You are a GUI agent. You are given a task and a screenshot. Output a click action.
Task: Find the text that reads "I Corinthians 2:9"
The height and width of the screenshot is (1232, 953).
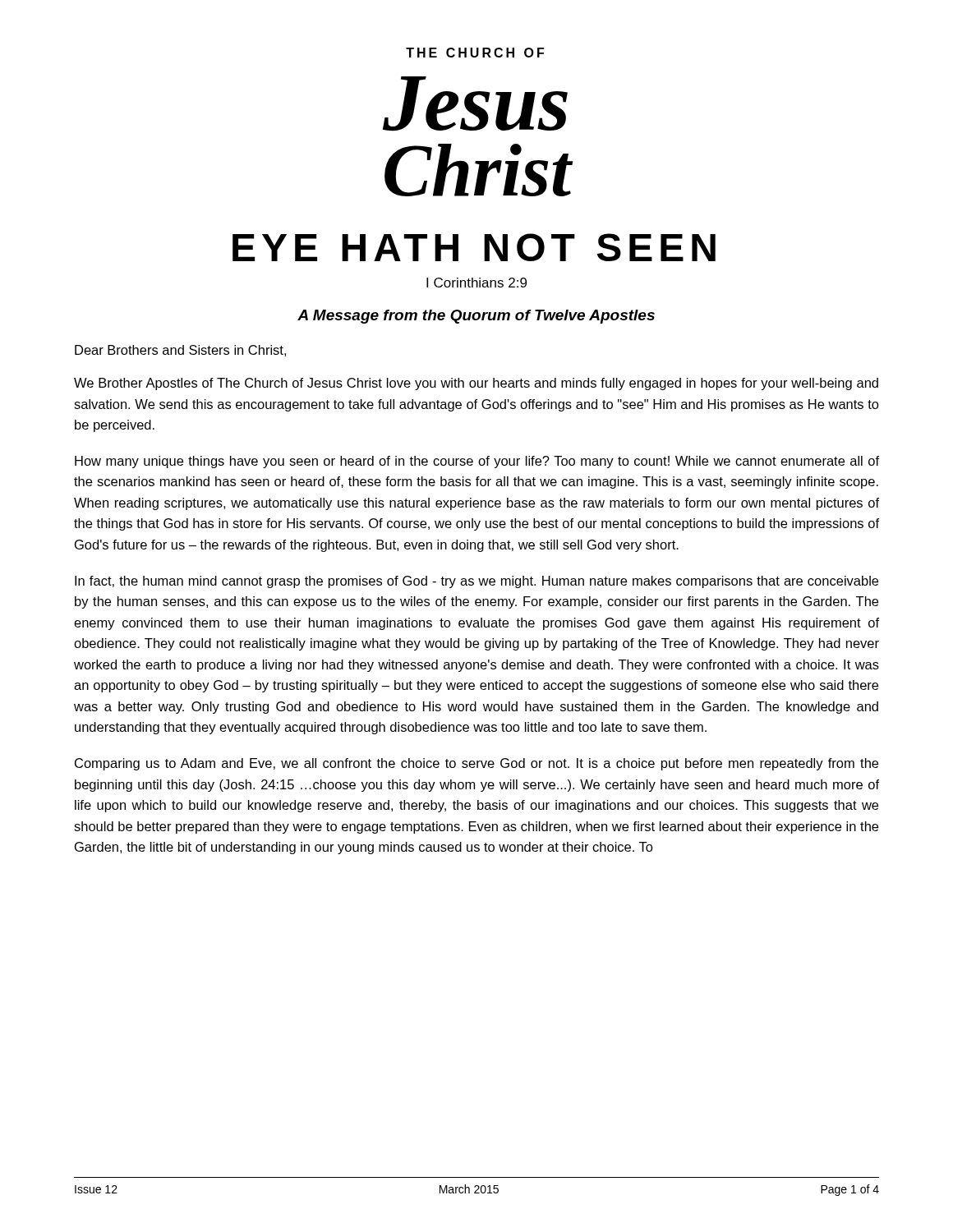tap(476, 283)
